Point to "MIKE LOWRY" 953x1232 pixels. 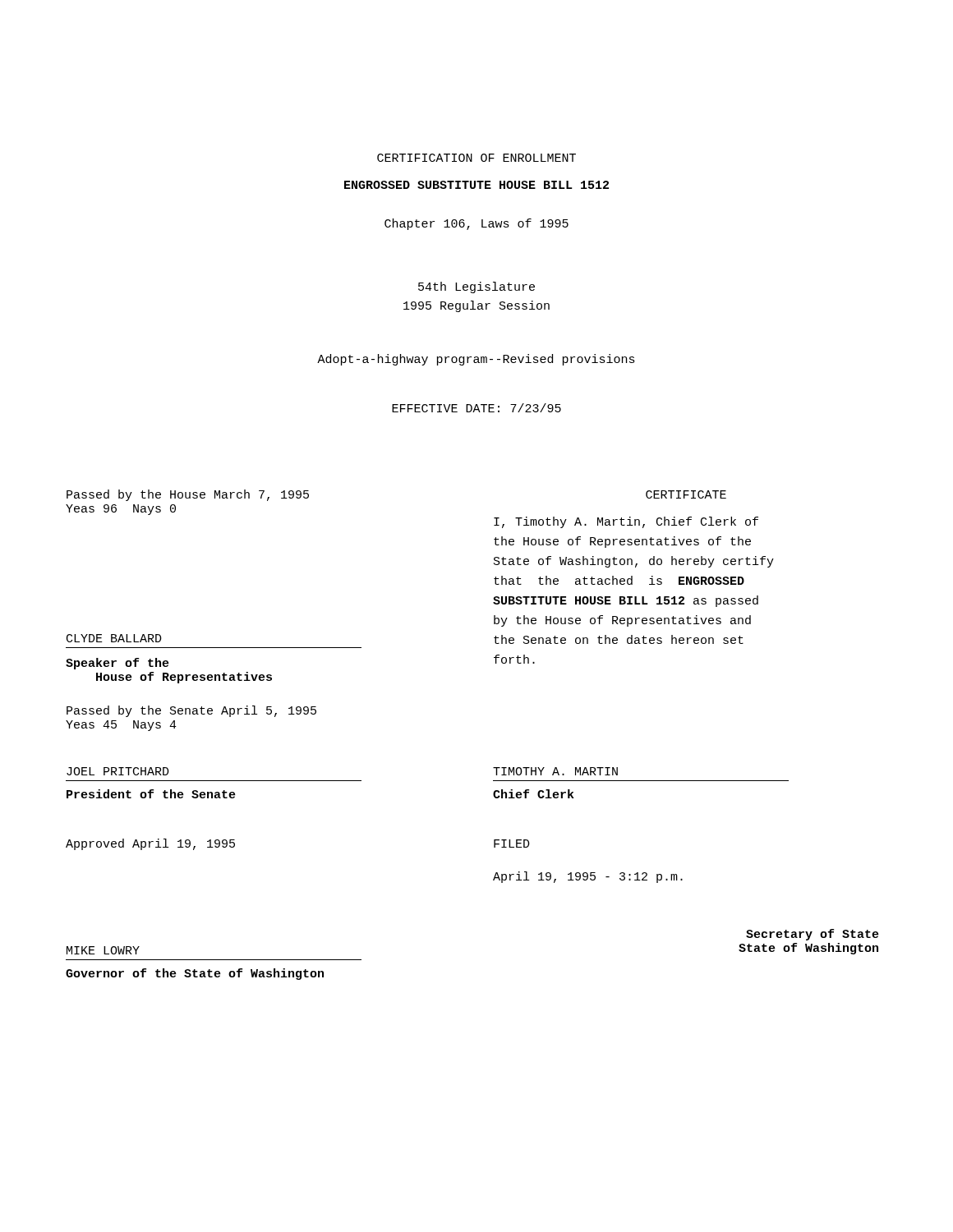click(x=214, y=952)
